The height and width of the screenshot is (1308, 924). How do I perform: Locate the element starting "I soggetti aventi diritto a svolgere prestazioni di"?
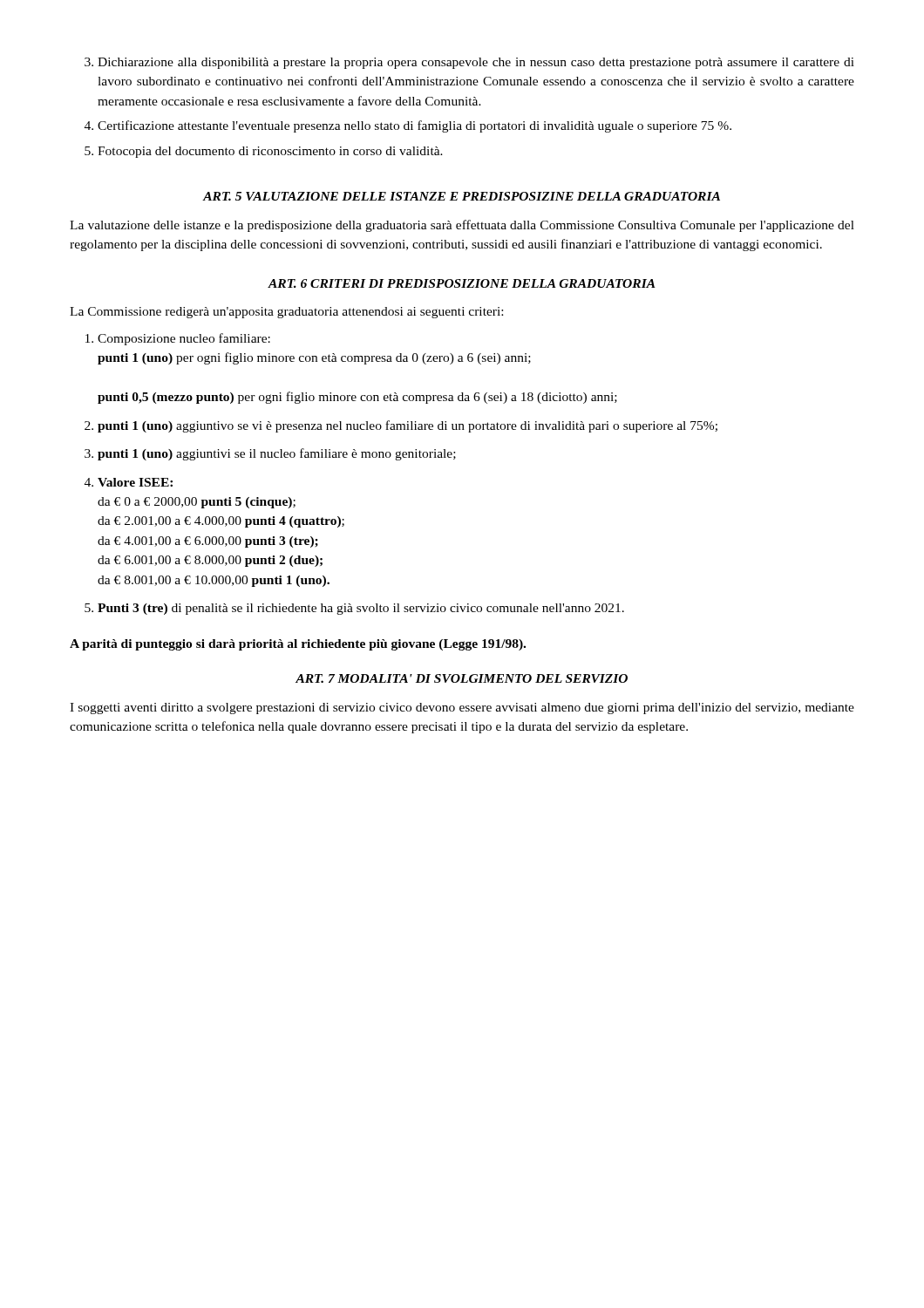click(462, 717)
